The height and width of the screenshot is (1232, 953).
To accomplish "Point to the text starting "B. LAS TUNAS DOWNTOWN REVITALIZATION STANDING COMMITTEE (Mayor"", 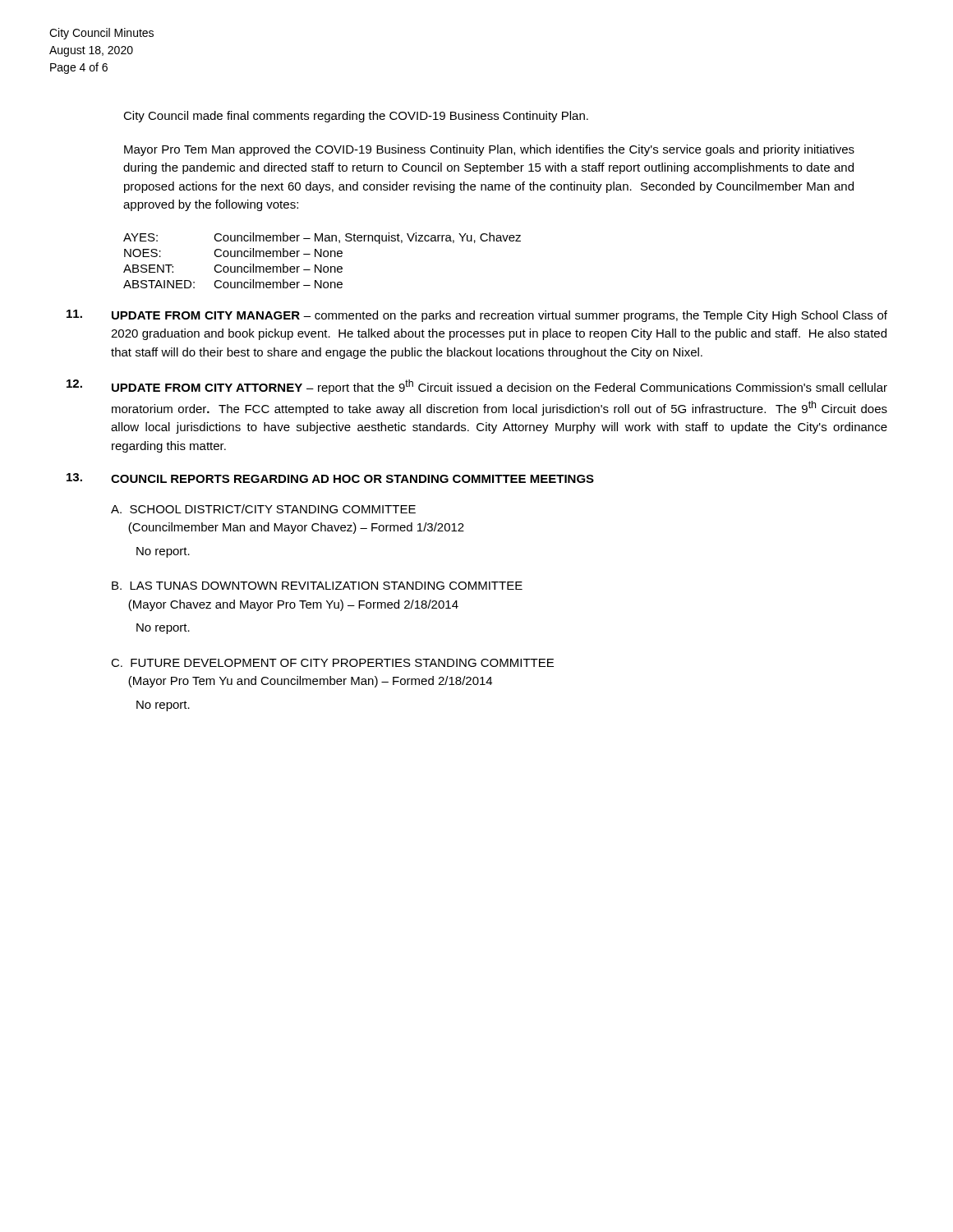I will (317, 594).
